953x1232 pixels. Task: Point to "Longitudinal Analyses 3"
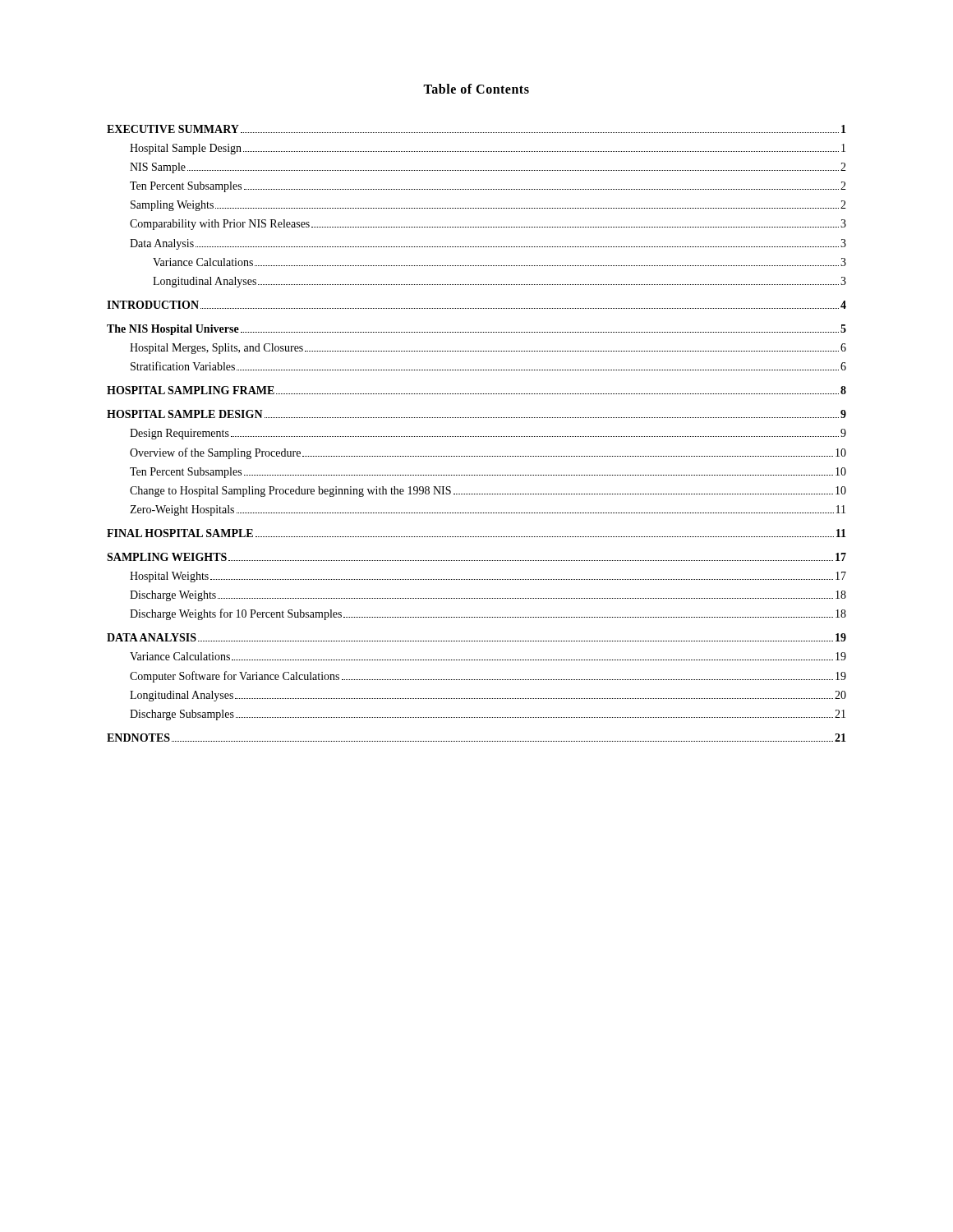pos(476,281)
